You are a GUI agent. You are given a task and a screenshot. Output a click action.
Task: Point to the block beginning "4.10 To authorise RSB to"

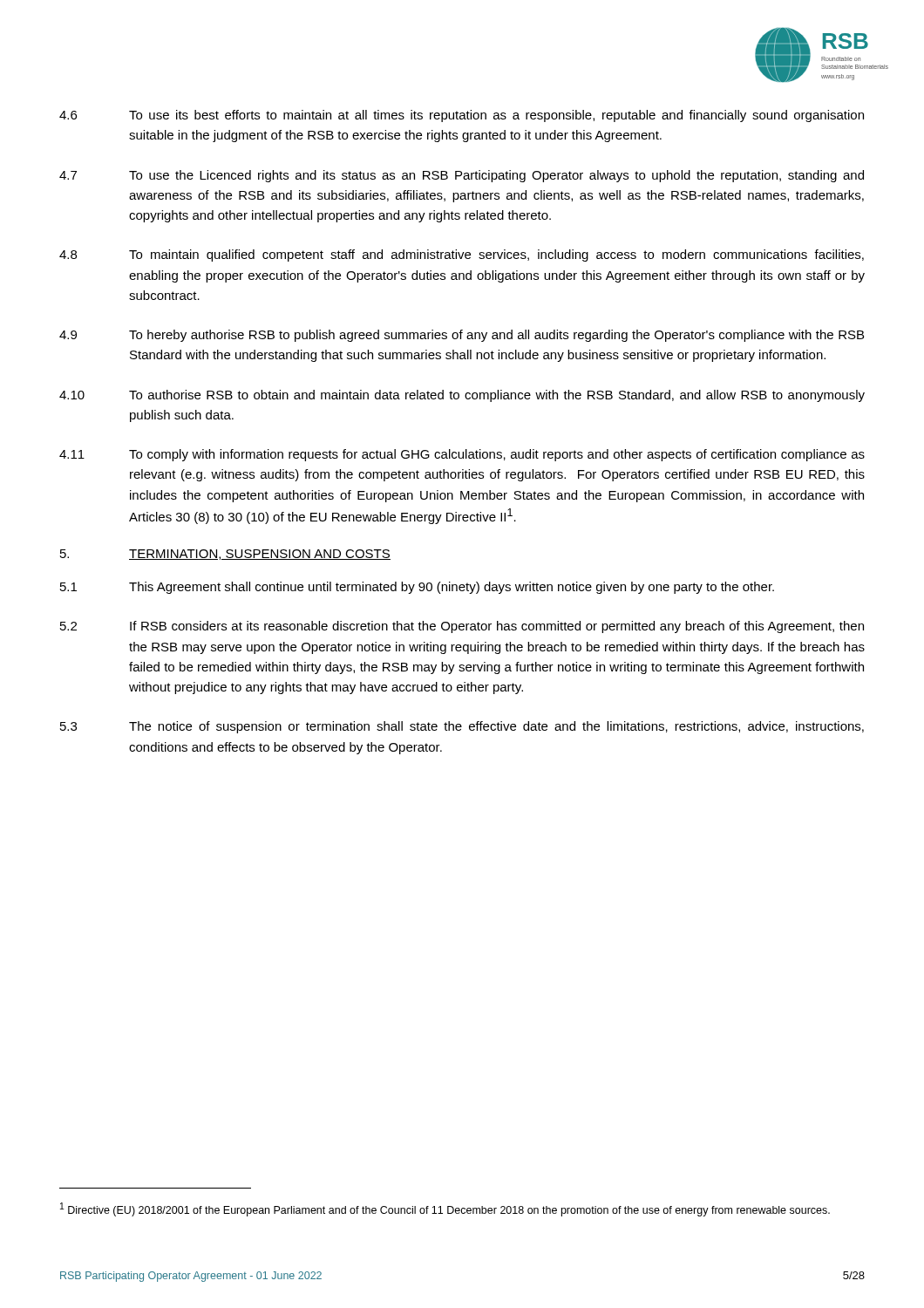coord(462,404)
